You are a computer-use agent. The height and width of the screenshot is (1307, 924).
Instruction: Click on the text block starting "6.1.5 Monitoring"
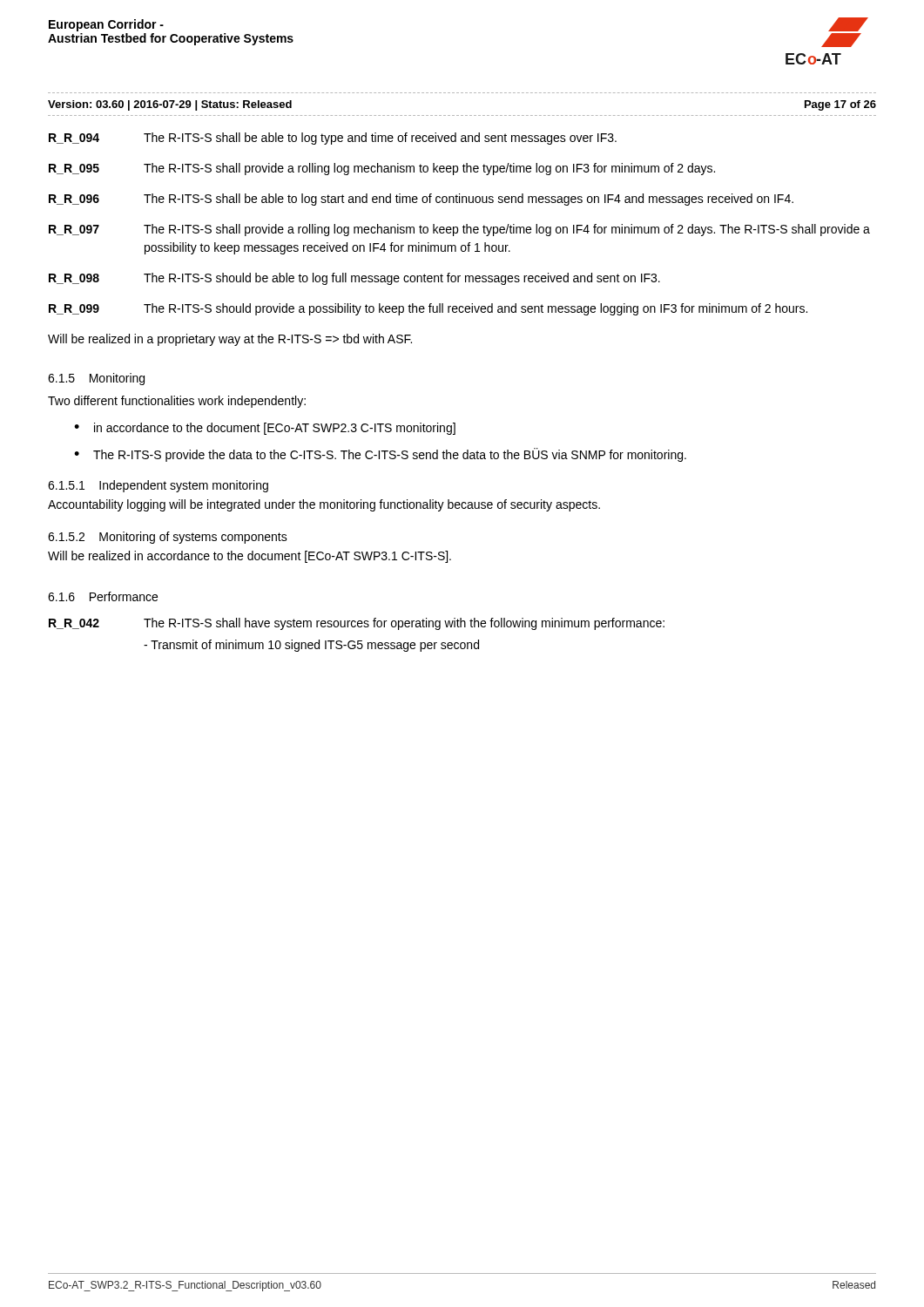pyautogui.click(x=97, y=378)
